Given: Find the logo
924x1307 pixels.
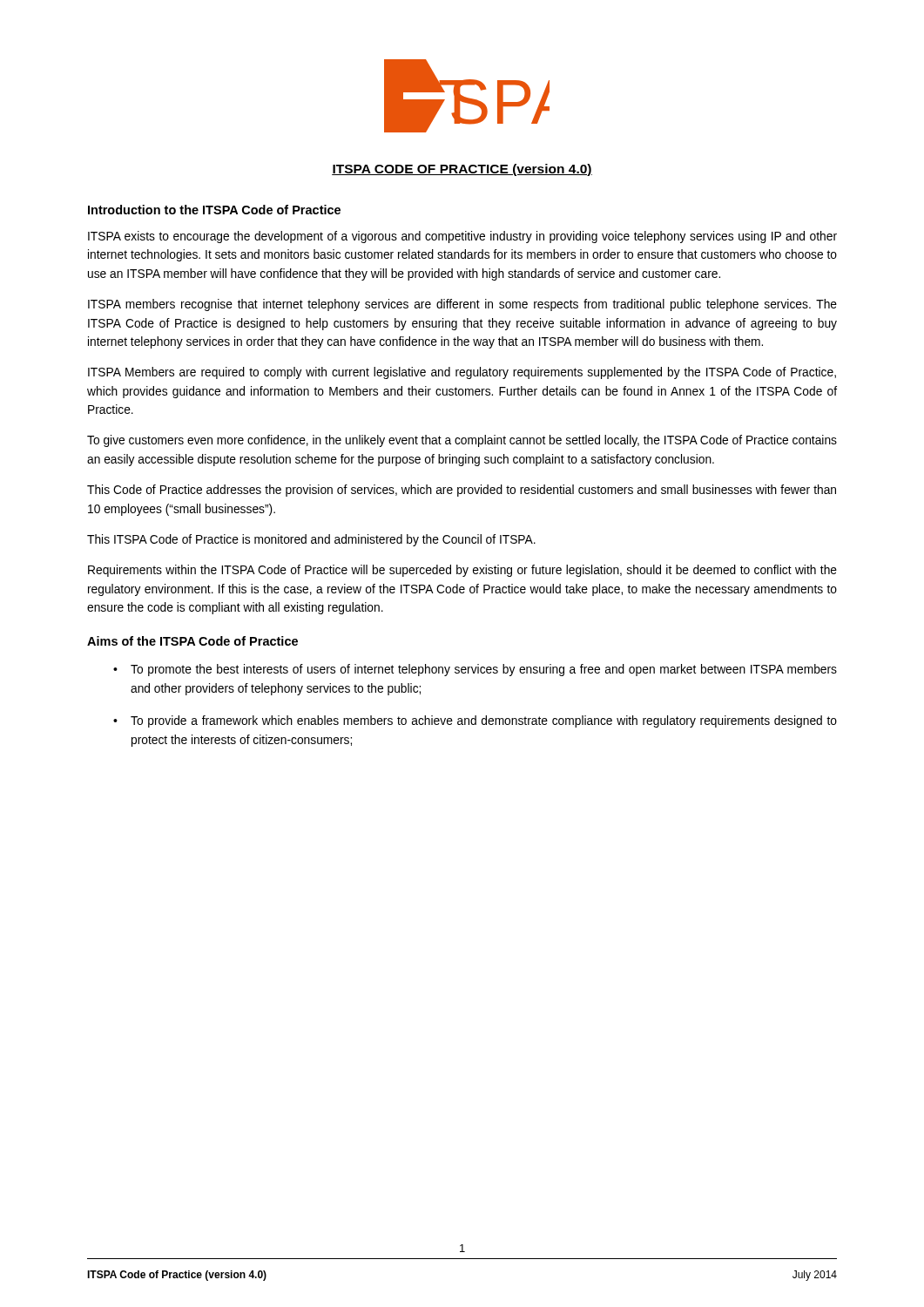Looking at the screenshot, I should 462,97.
